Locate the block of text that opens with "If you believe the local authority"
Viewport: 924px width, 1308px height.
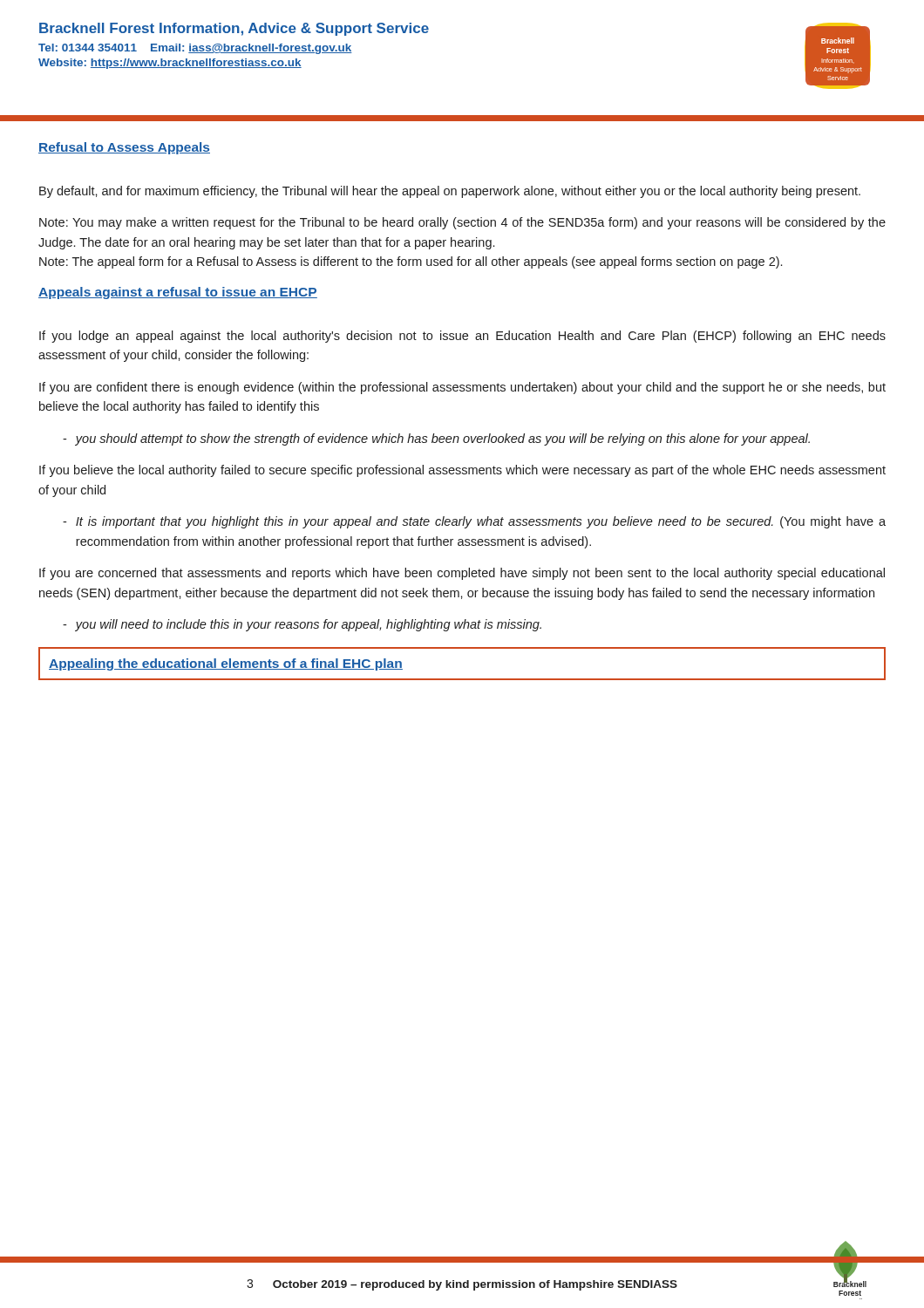click(462, 480)
